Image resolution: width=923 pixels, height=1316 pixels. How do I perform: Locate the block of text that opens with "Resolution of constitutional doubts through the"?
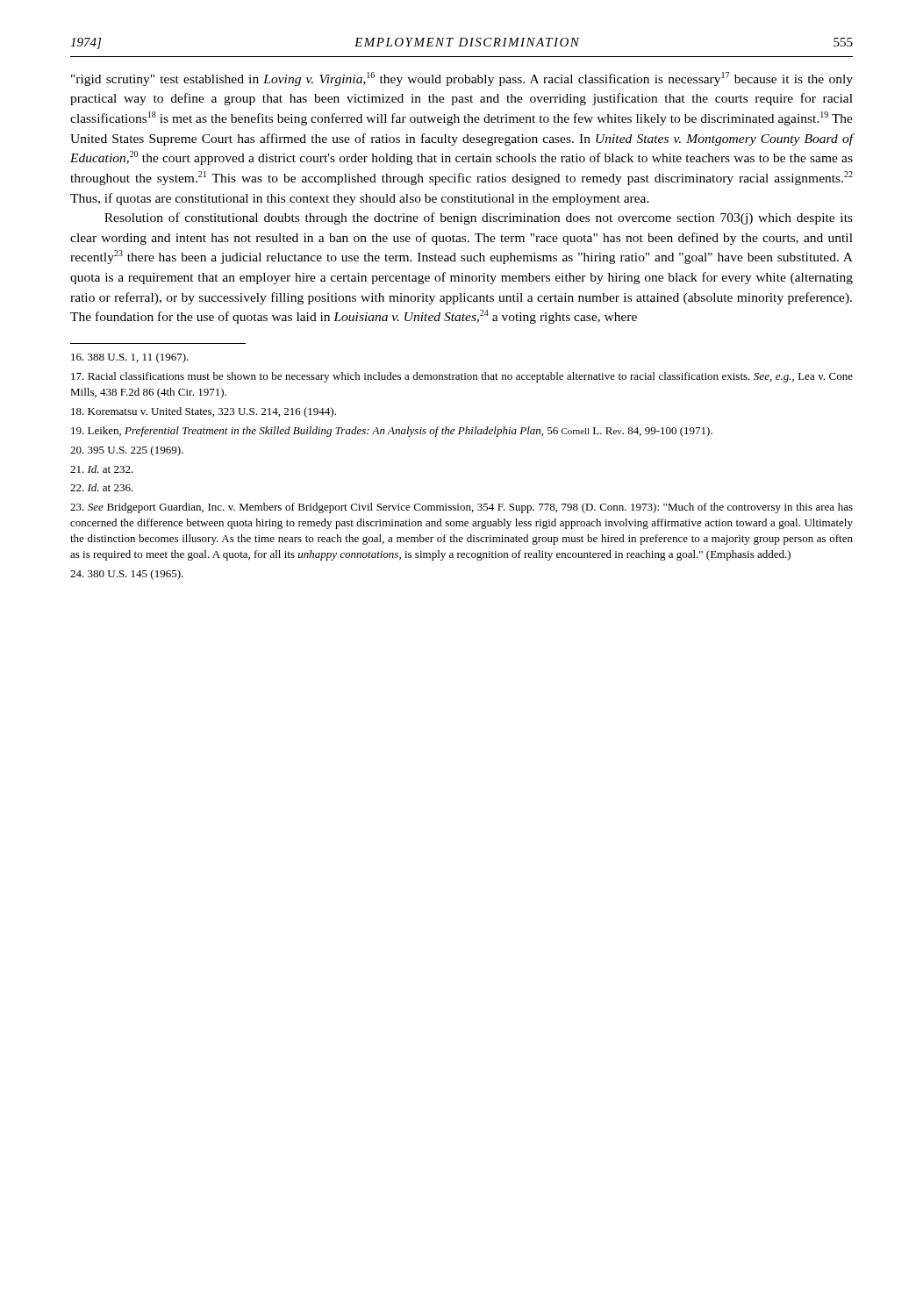coord(462,268)
